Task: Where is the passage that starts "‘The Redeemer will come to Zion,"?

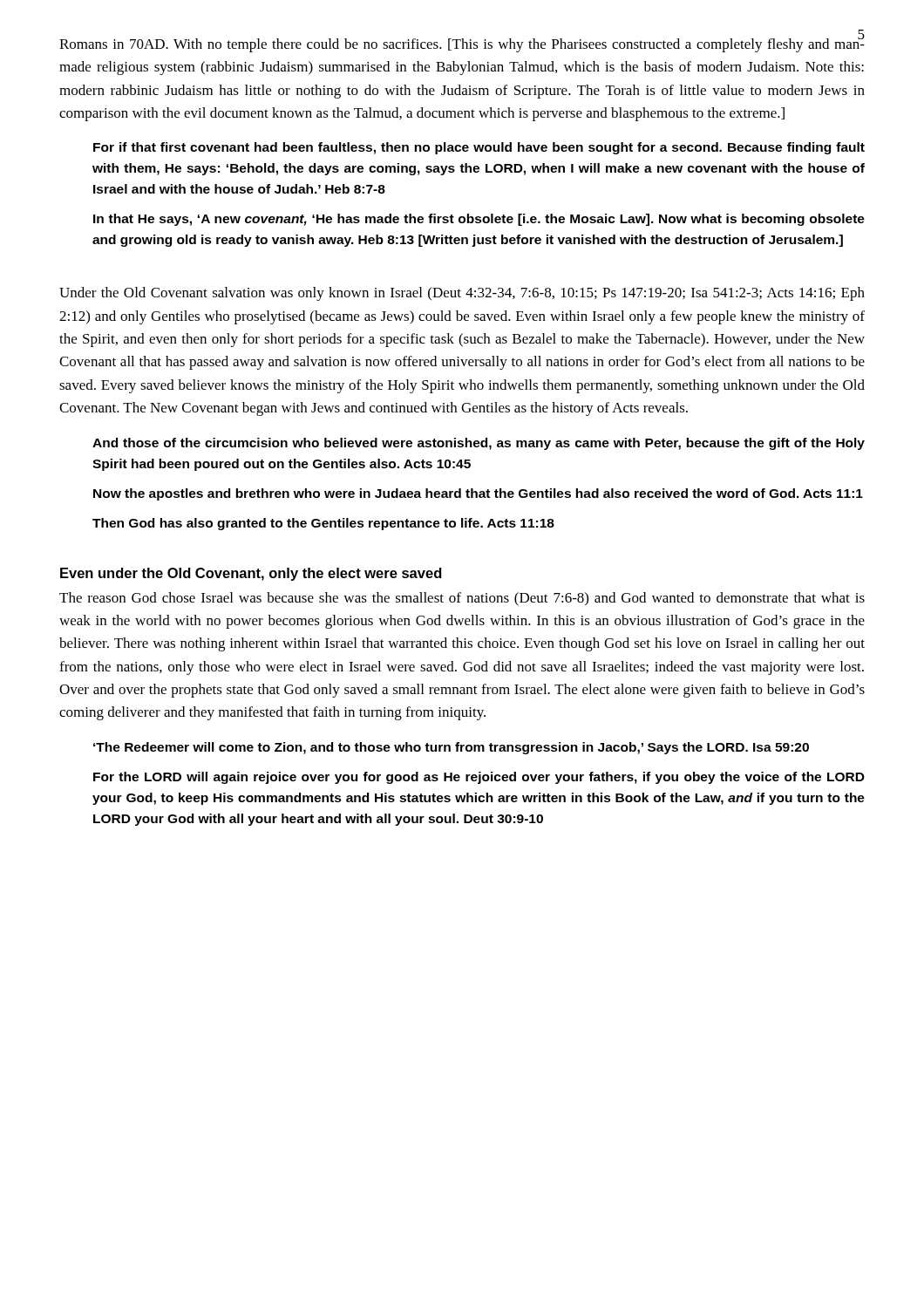Action: [479, 783]
